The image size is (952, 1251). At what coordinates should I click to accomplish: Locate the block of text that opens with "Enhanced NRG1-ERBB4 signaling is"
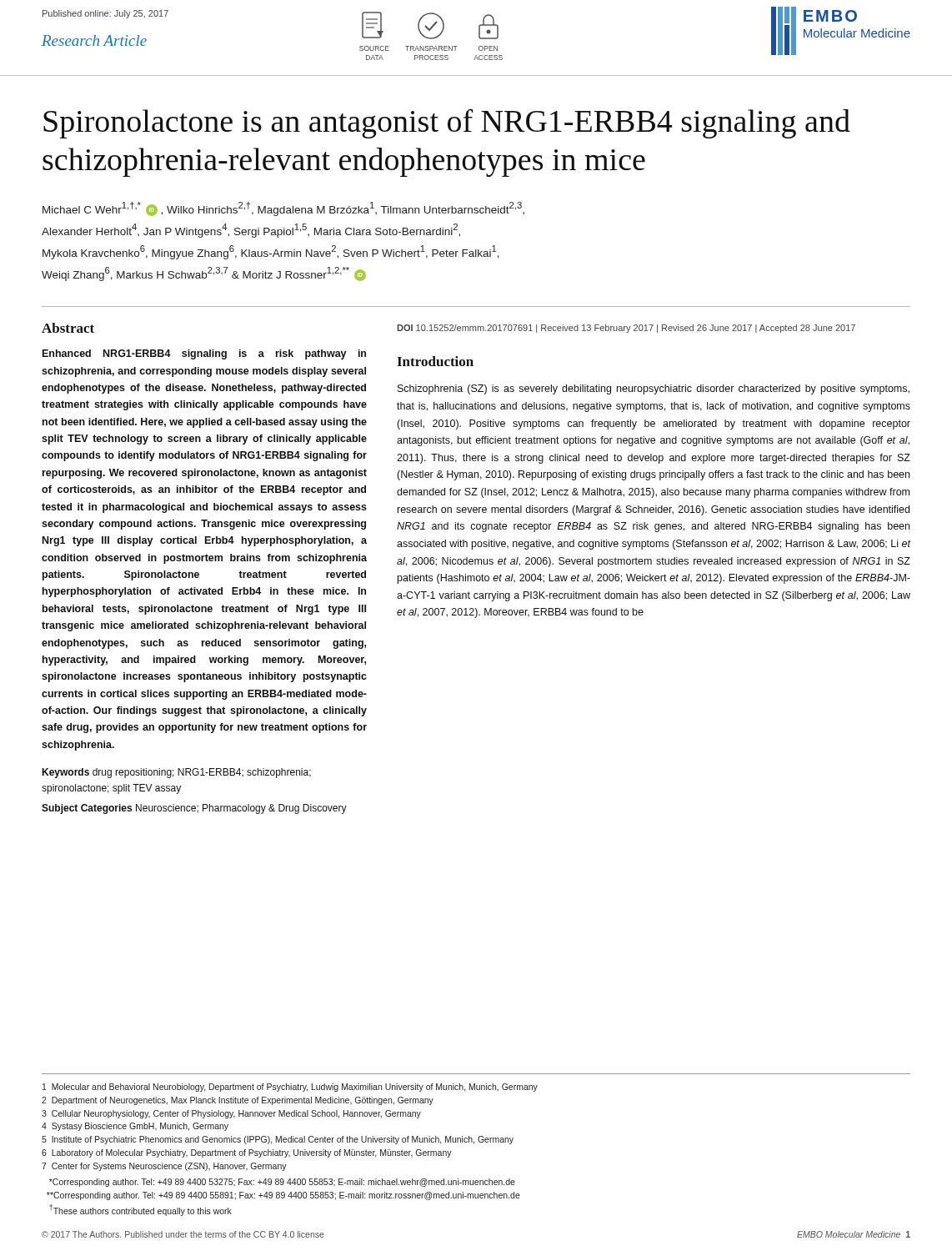coord(204,549)
